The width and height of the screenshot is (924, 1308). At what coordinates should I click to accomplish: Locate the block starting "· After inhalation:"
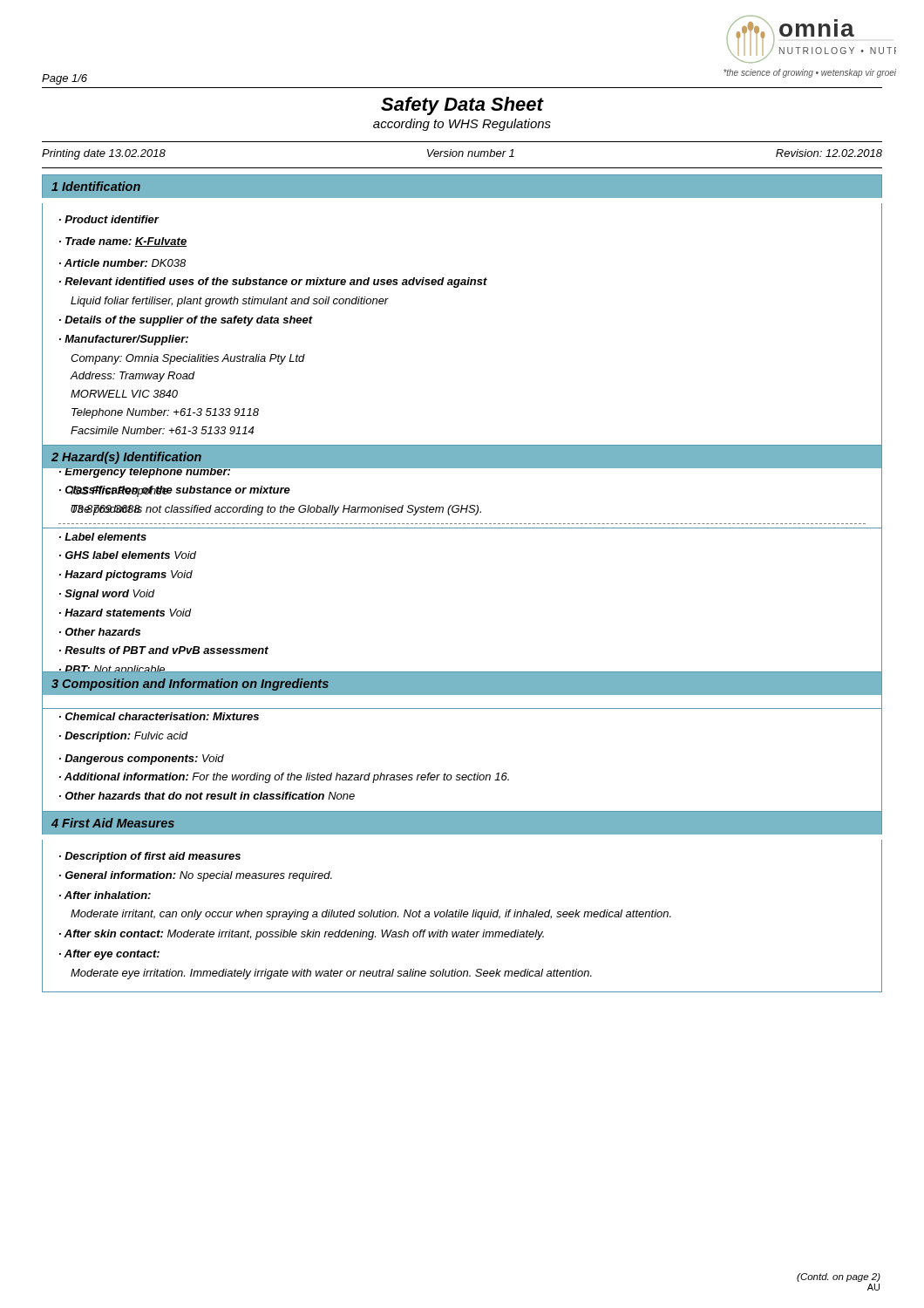pos(105,895)
